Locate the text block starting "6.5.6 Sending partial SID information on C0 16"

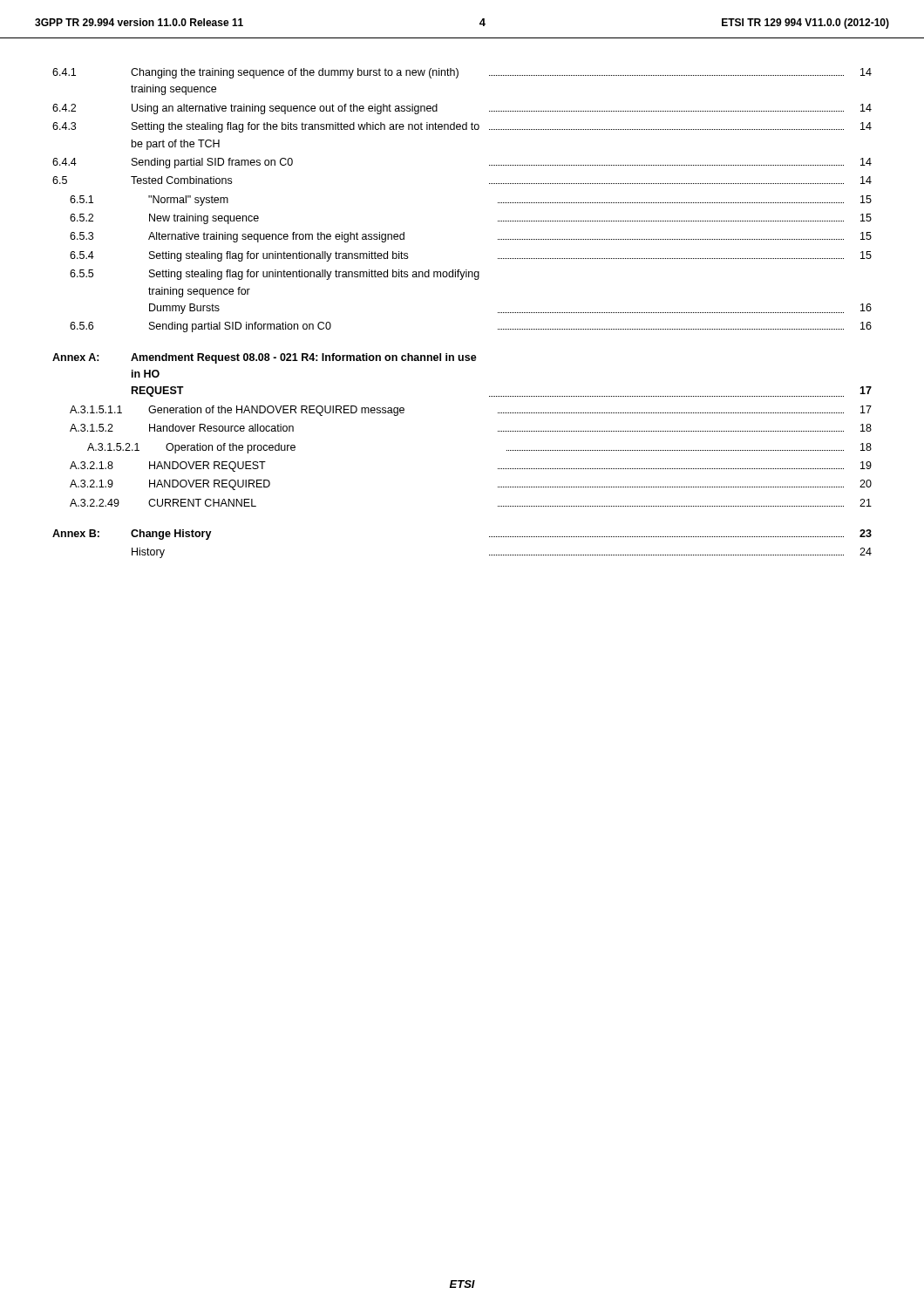pos(82,326)
